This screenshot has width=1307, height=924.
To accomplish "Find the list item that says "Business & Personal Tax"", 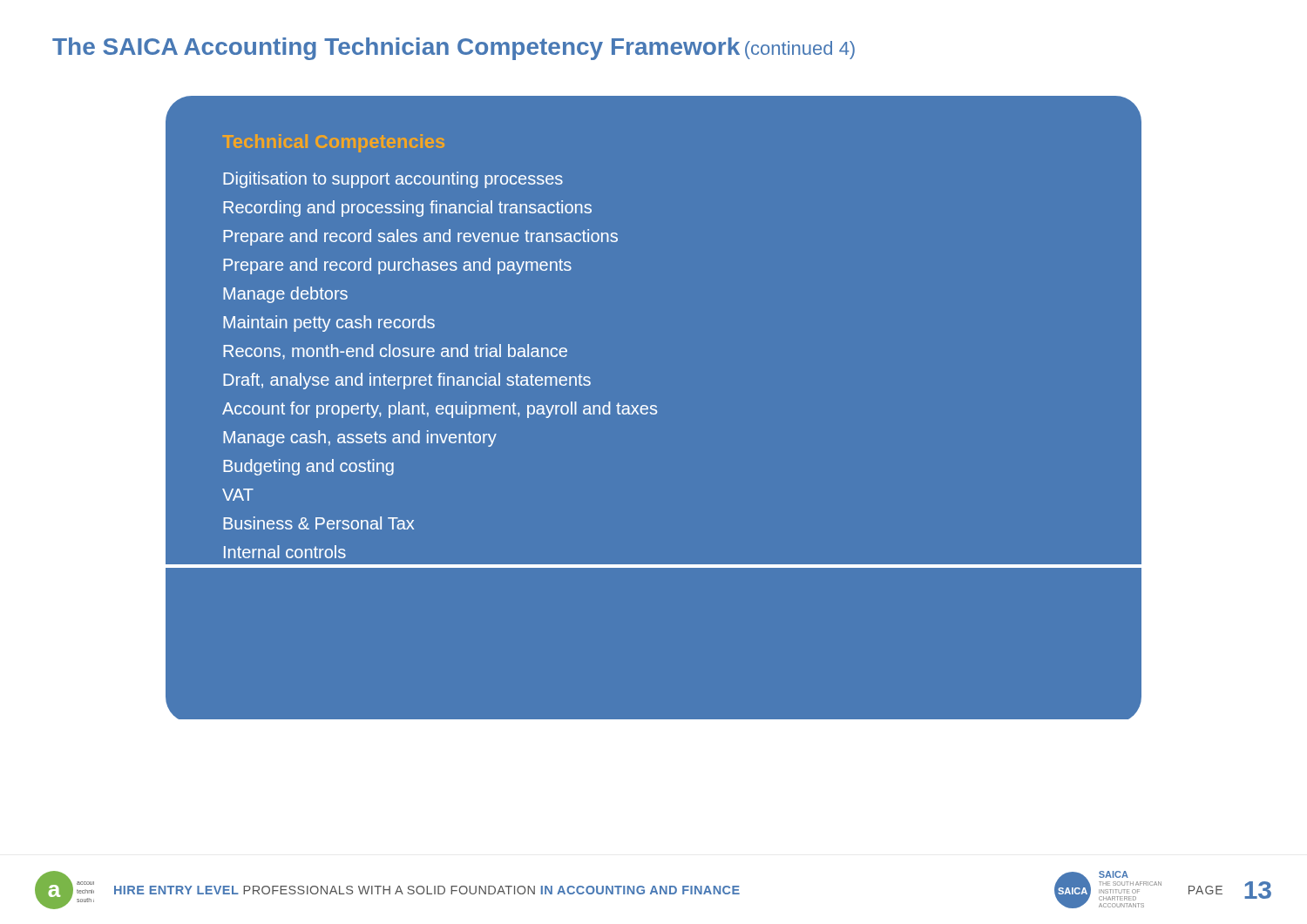I will point(318,523).
